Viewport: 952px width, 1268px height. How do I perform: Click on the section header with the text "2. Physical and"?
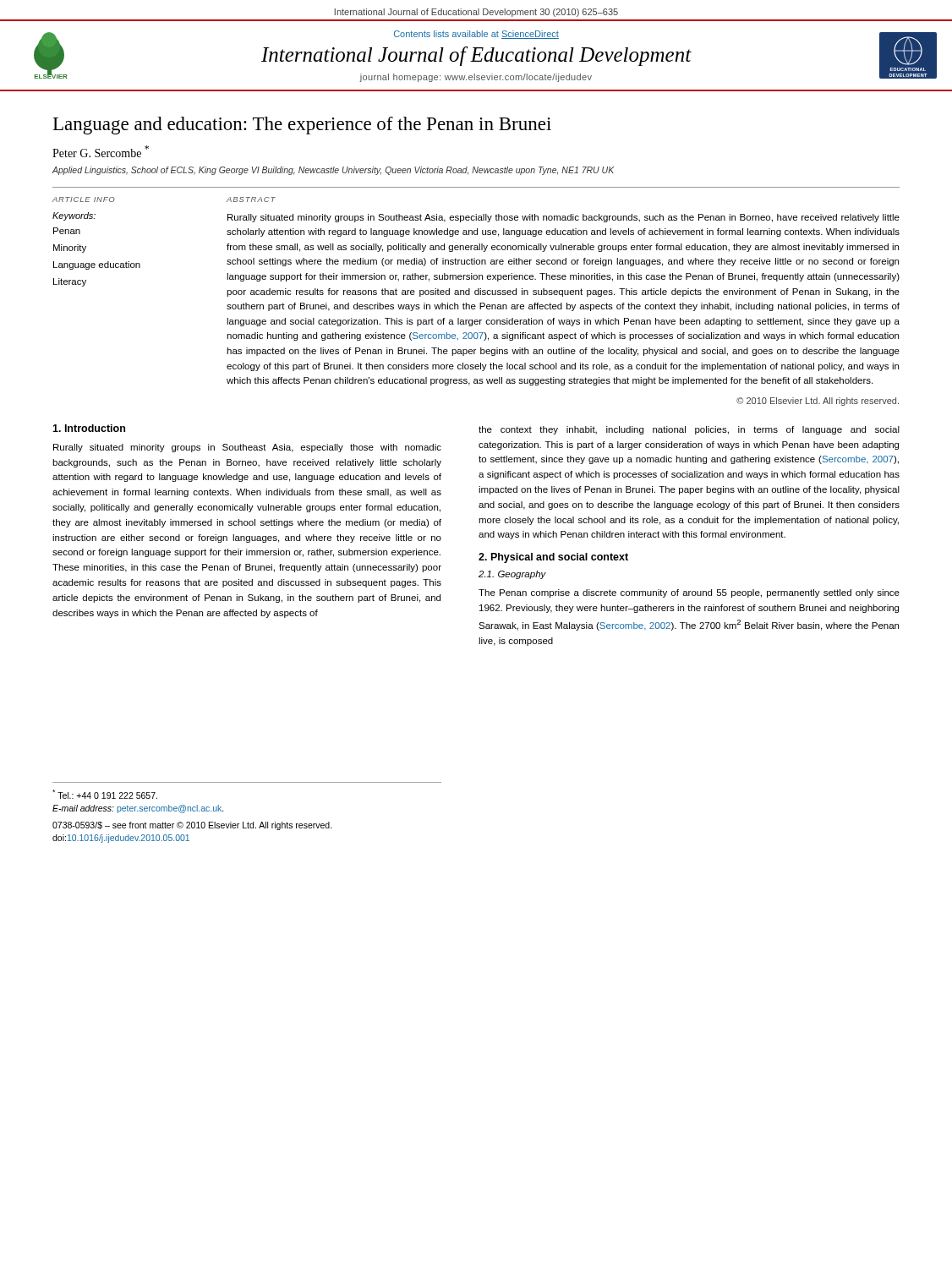point(553,557)
